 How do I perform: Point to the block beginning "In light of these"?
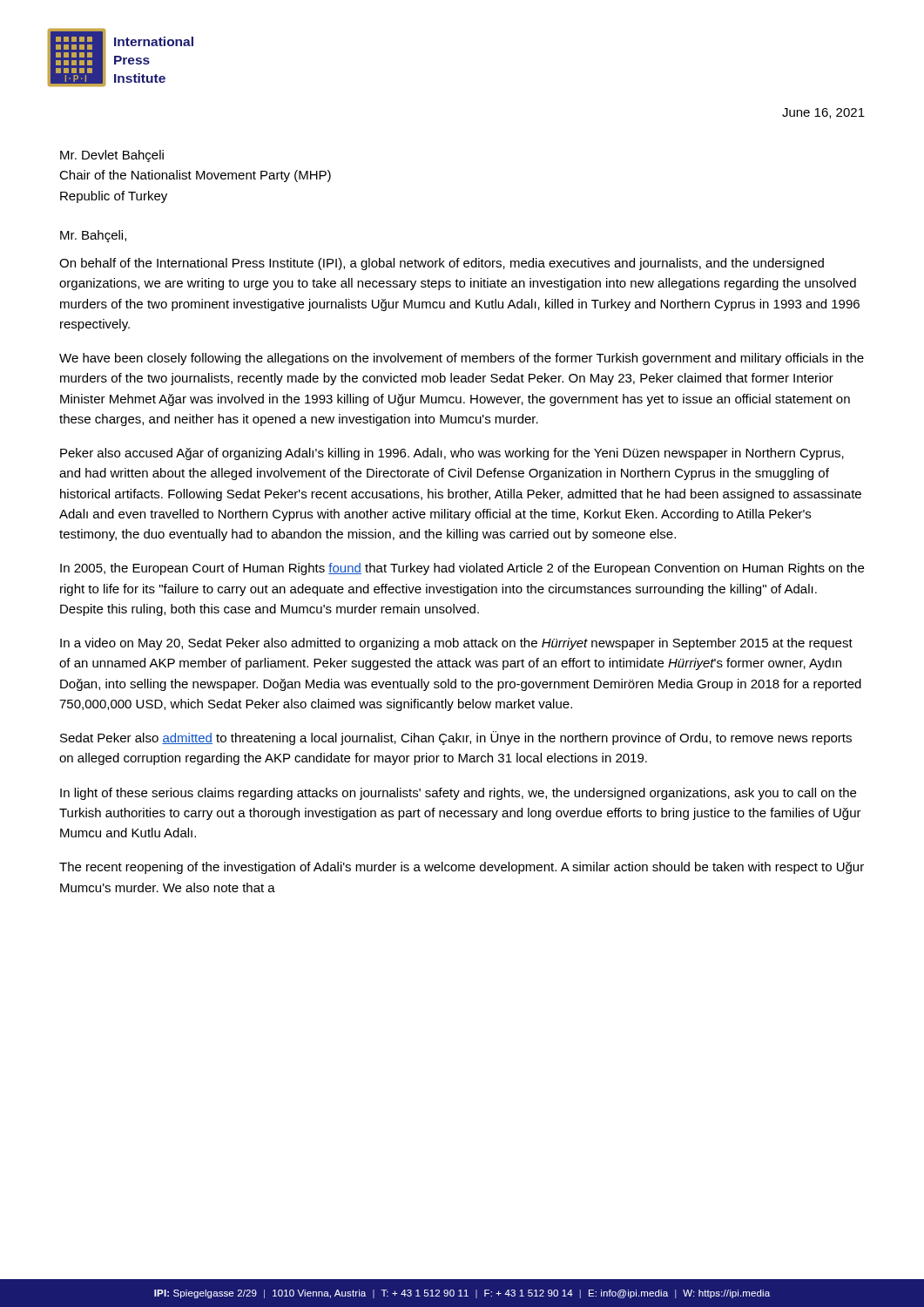tap(462, 812)
